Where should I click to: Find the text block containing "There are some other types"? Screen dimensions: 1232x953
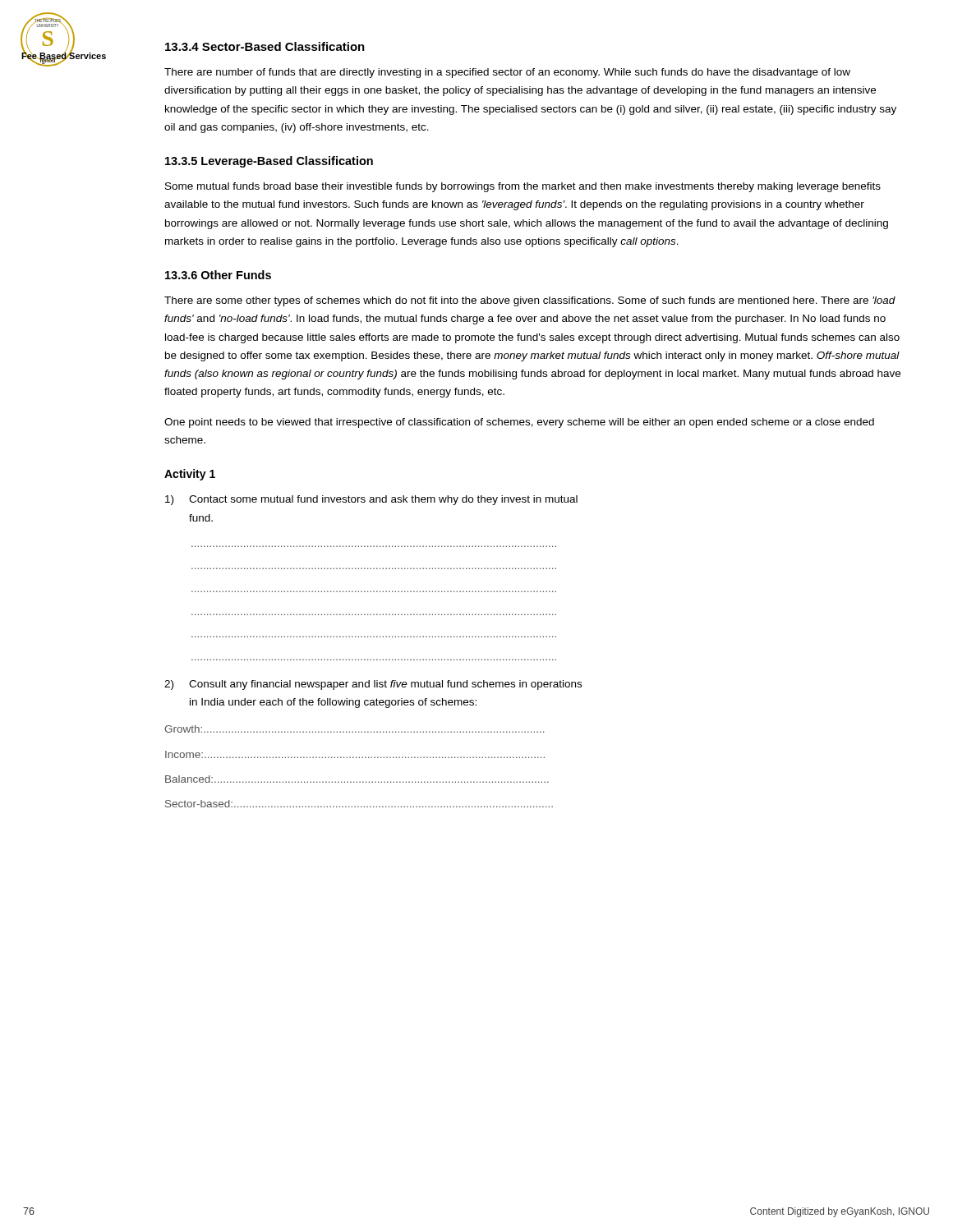pyautogui.click(x=533, y=346)
